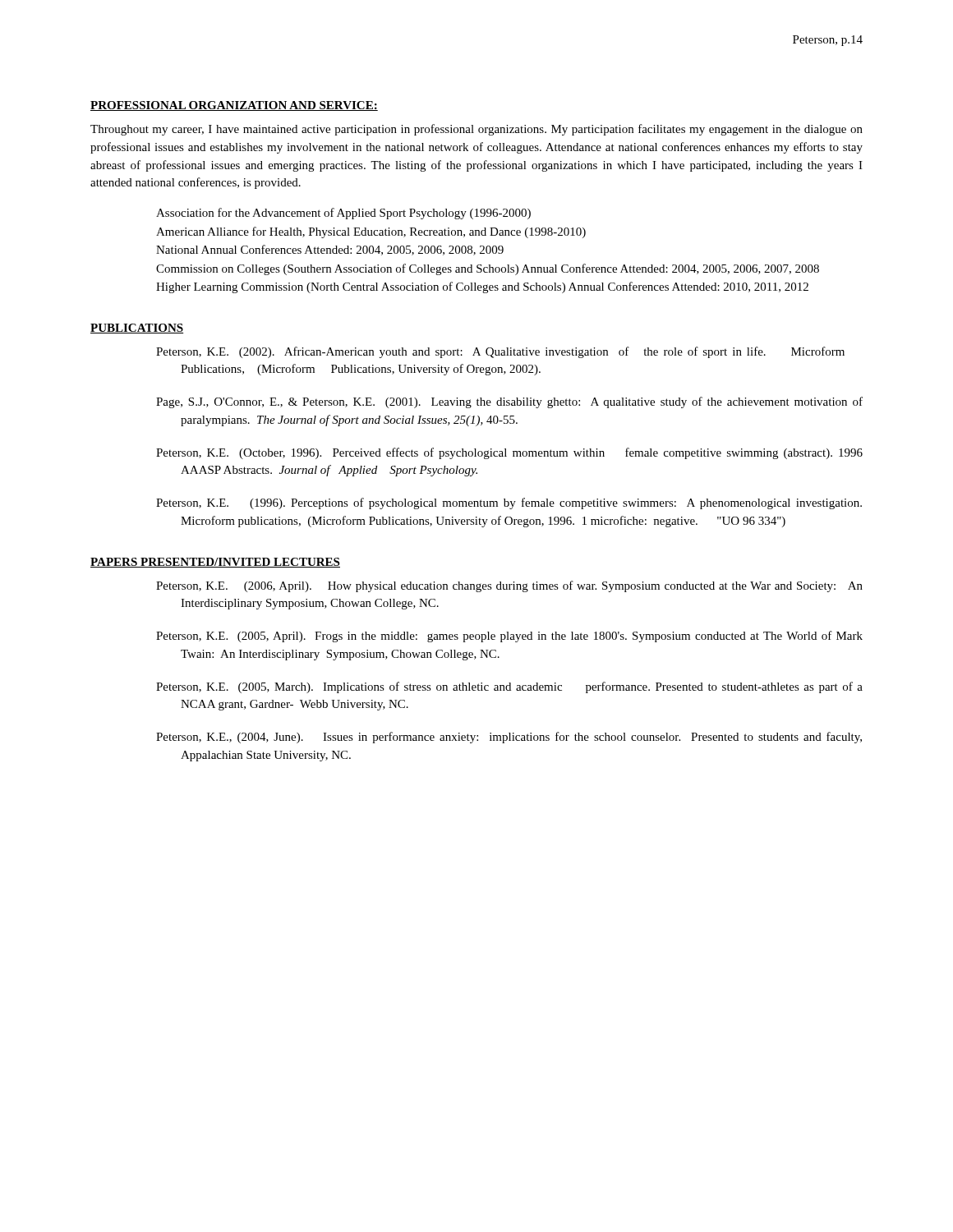The image size is (953, 1232).
Task: Locate the list item that reads "American Alliance for Health,"
Action: 371,231
